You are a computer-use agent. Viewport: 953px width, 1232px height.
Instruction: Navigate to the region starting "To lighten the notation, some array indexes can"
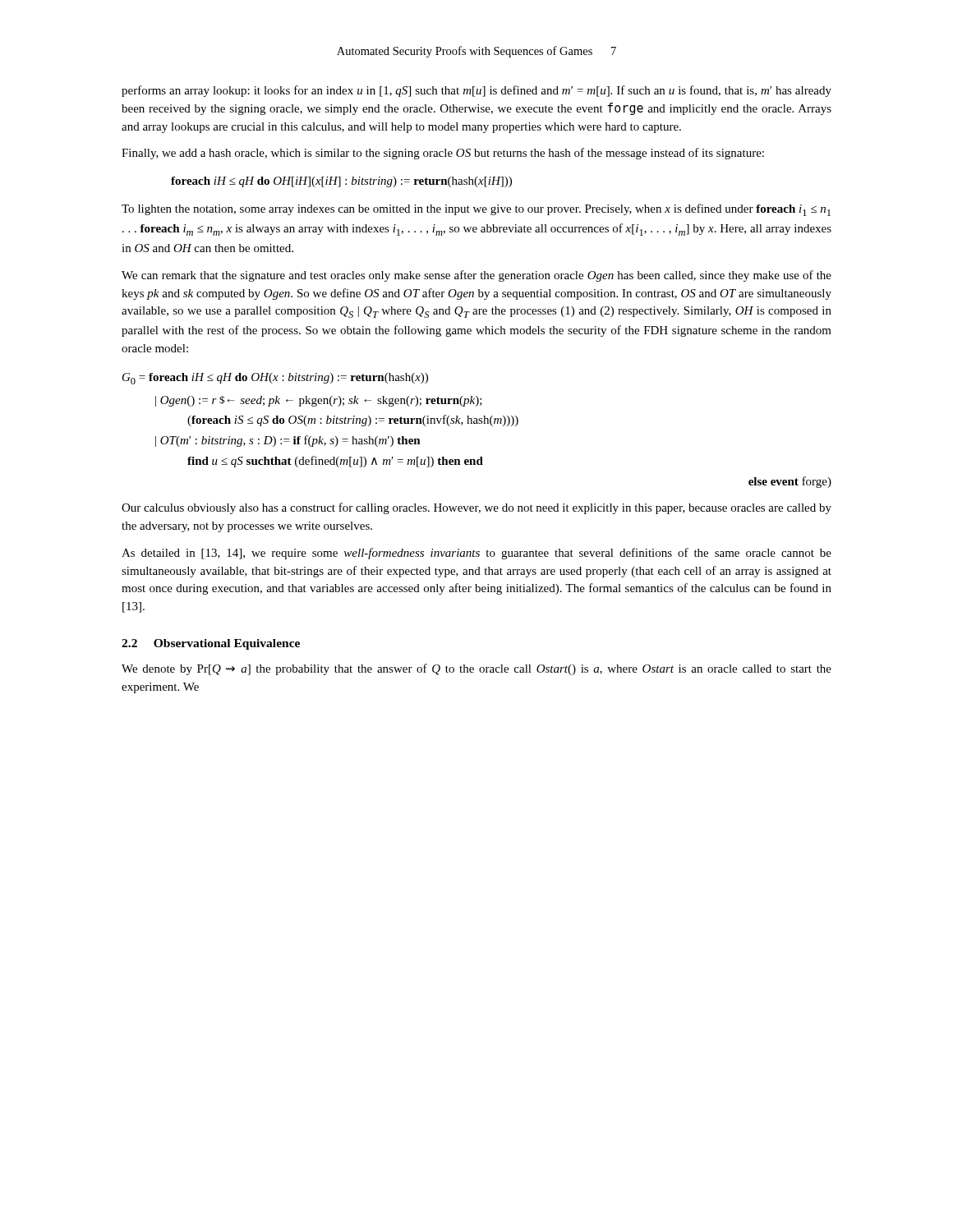[x=476, y=228]
